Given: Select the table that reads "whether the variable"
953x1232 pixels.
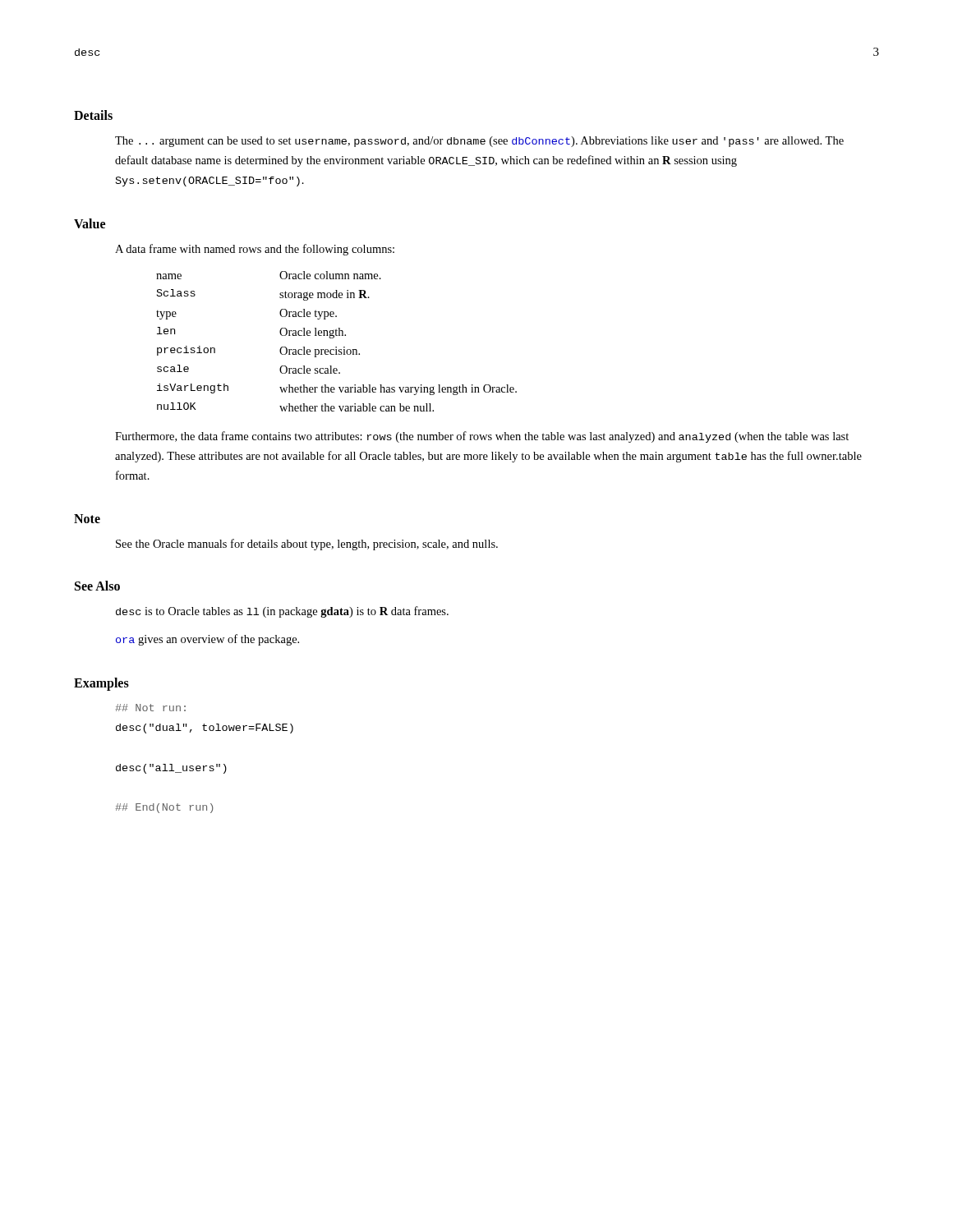Looking at the screenshot, I should coord(497,342).
